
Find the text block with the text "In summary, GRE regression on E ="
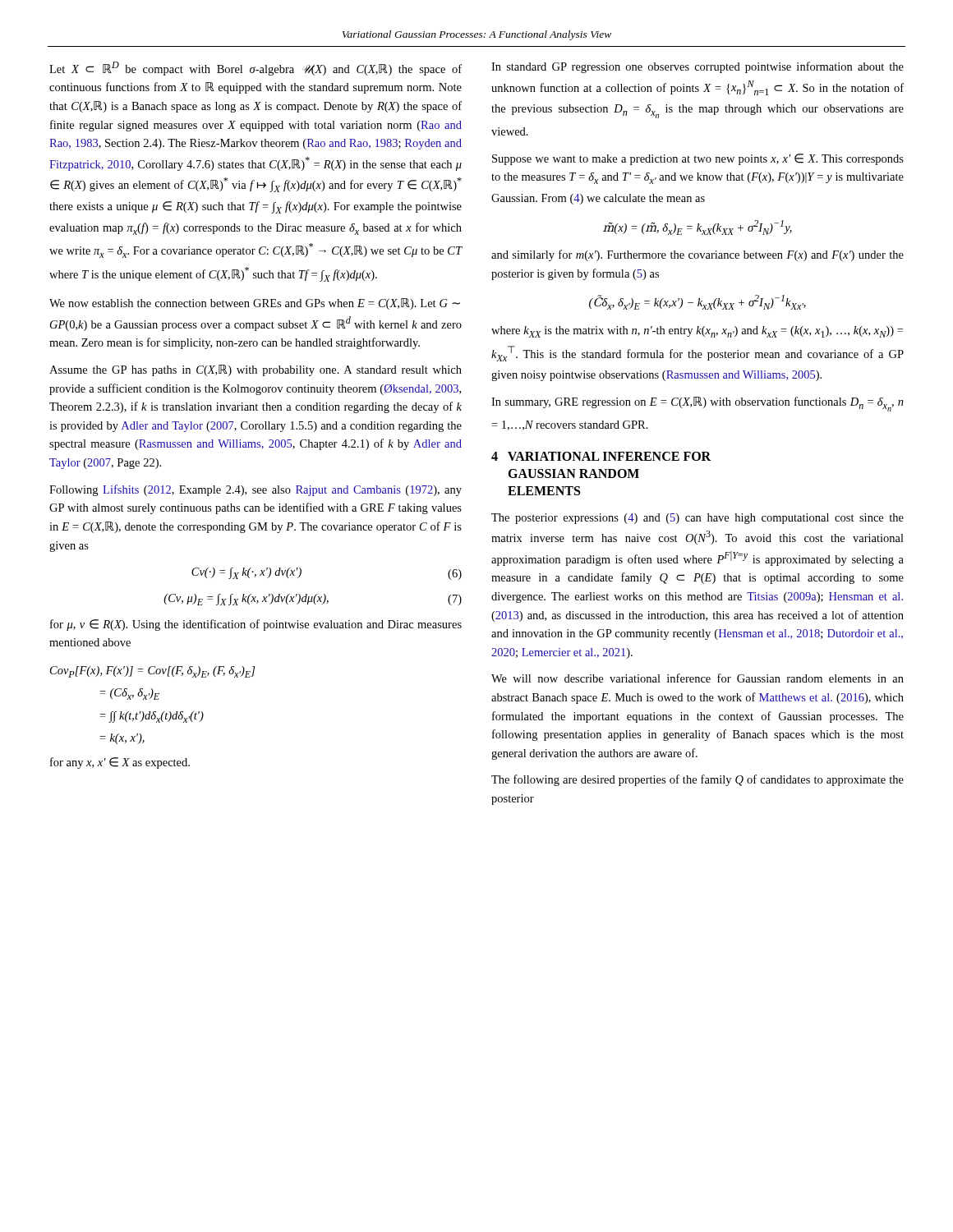(x=698, y=413)
